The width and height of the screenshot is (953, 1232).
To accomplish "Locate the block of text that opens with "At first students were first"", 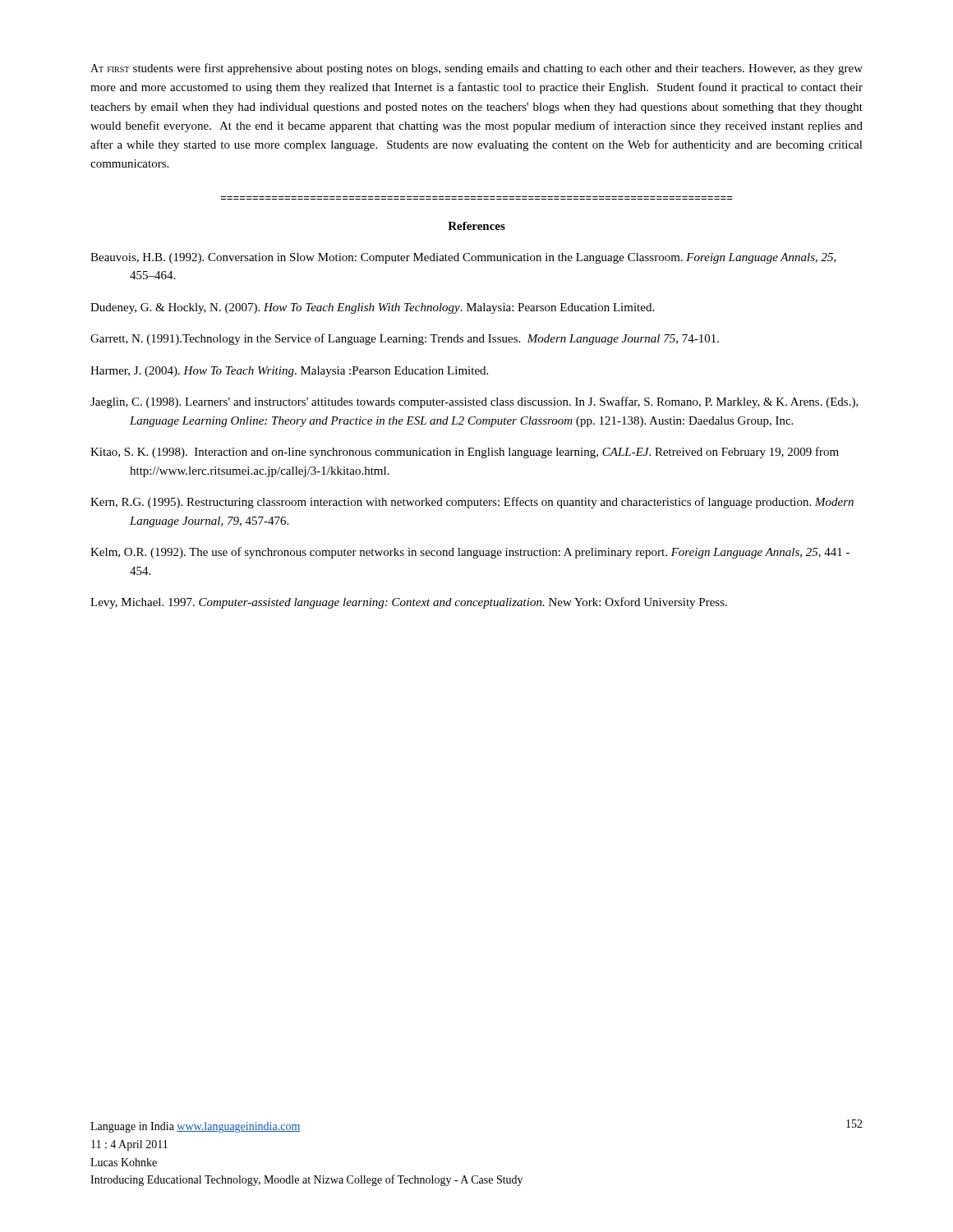I will [476, 116].
